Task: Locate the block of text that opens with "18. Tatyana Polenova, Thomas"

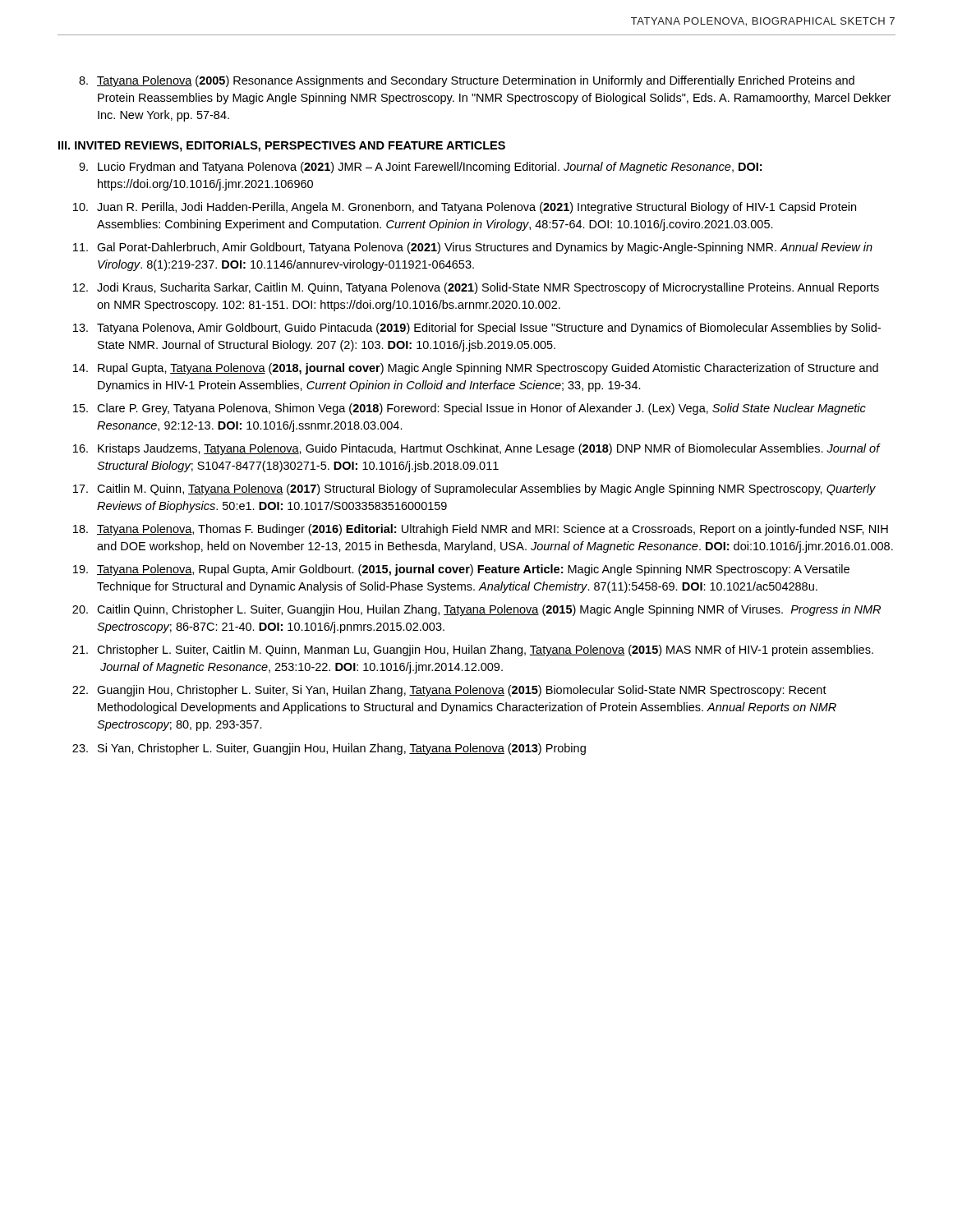Action: (476, 538)
